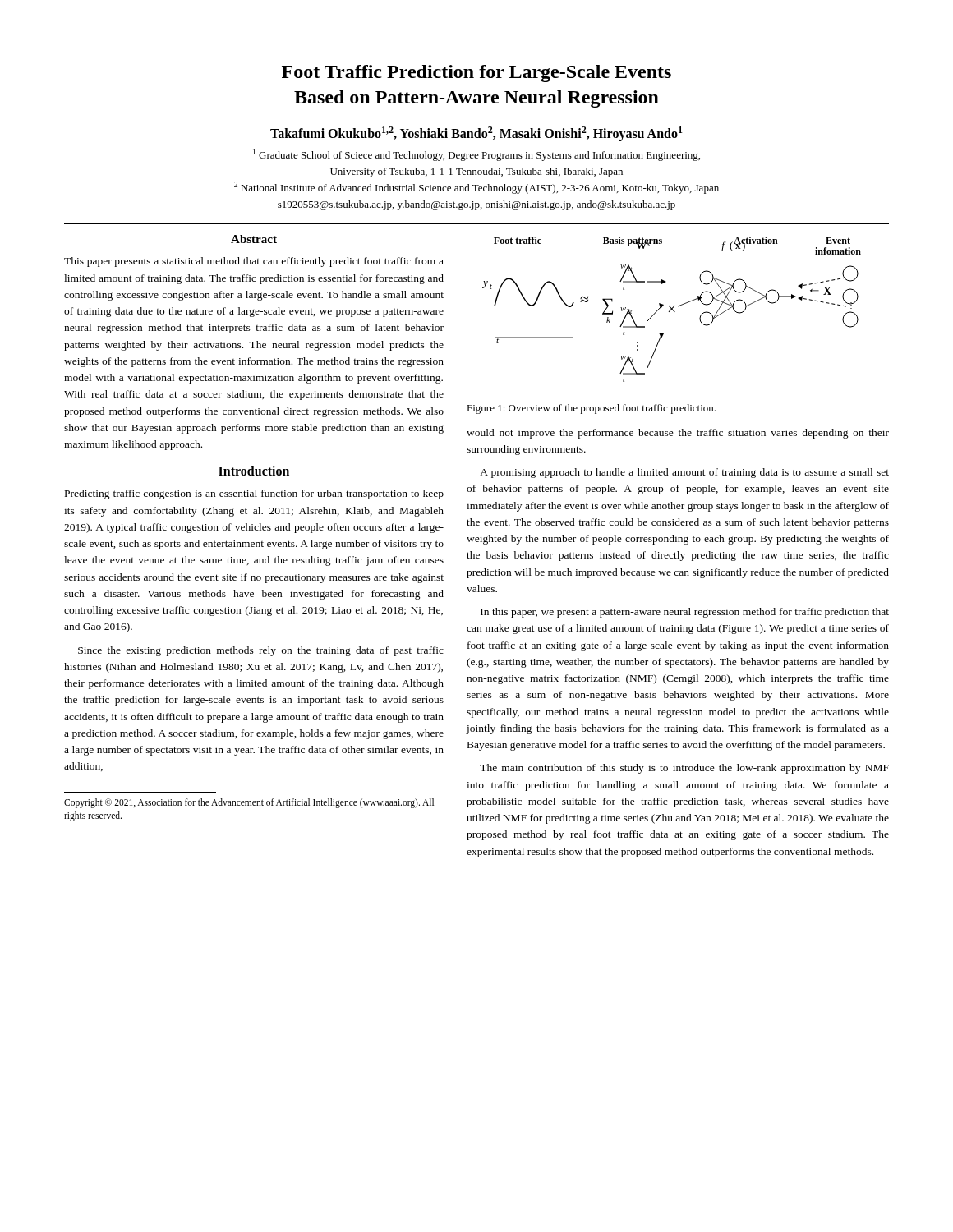Locate the text block with the text "would not improve the performance because the traffic"
This screenshot has height=1232, width=953.
pos(678,642)
